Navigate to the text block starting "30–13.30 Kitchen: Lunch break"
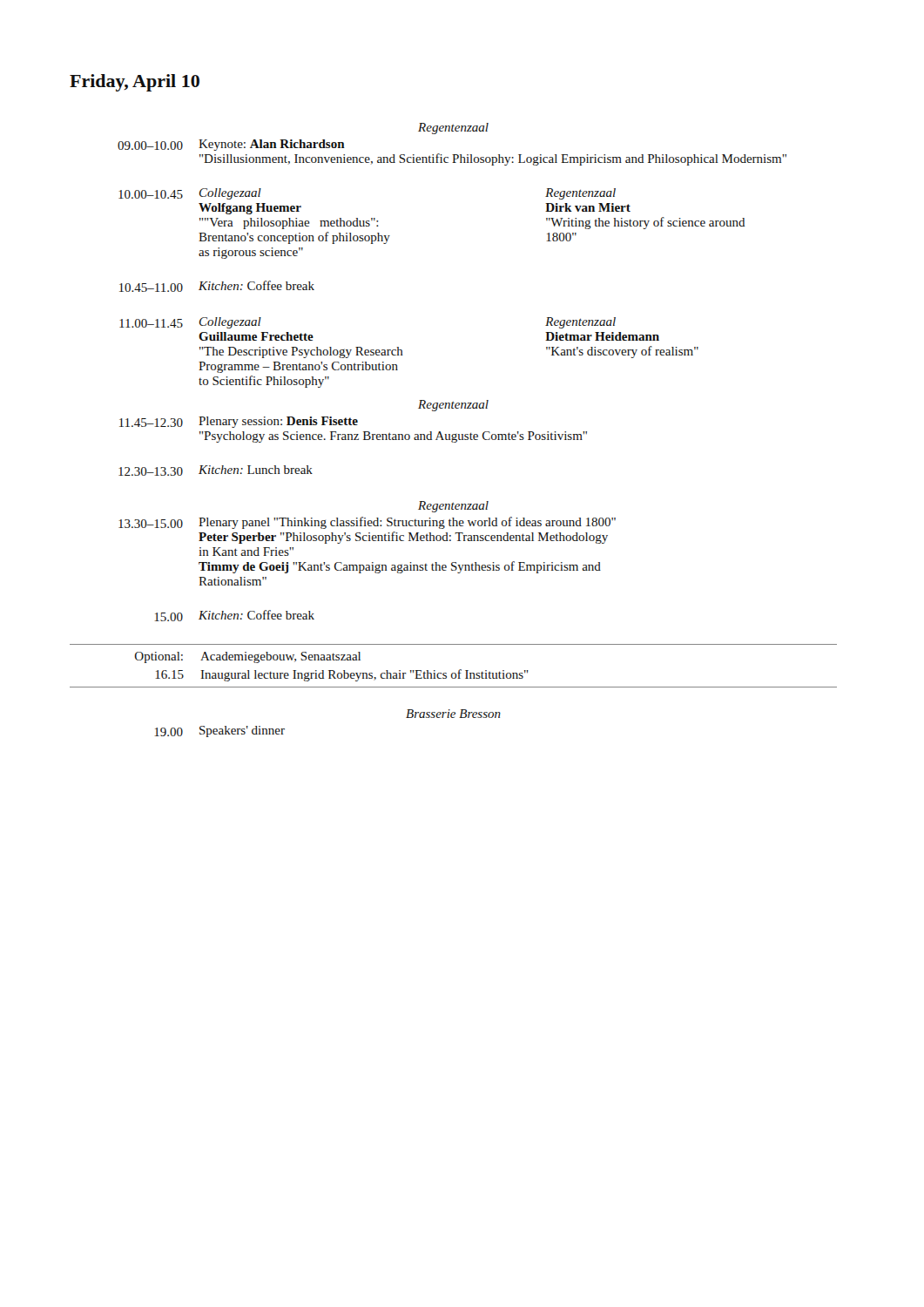The height and width of the screenshot is (1307, 924). pos(216,471)
